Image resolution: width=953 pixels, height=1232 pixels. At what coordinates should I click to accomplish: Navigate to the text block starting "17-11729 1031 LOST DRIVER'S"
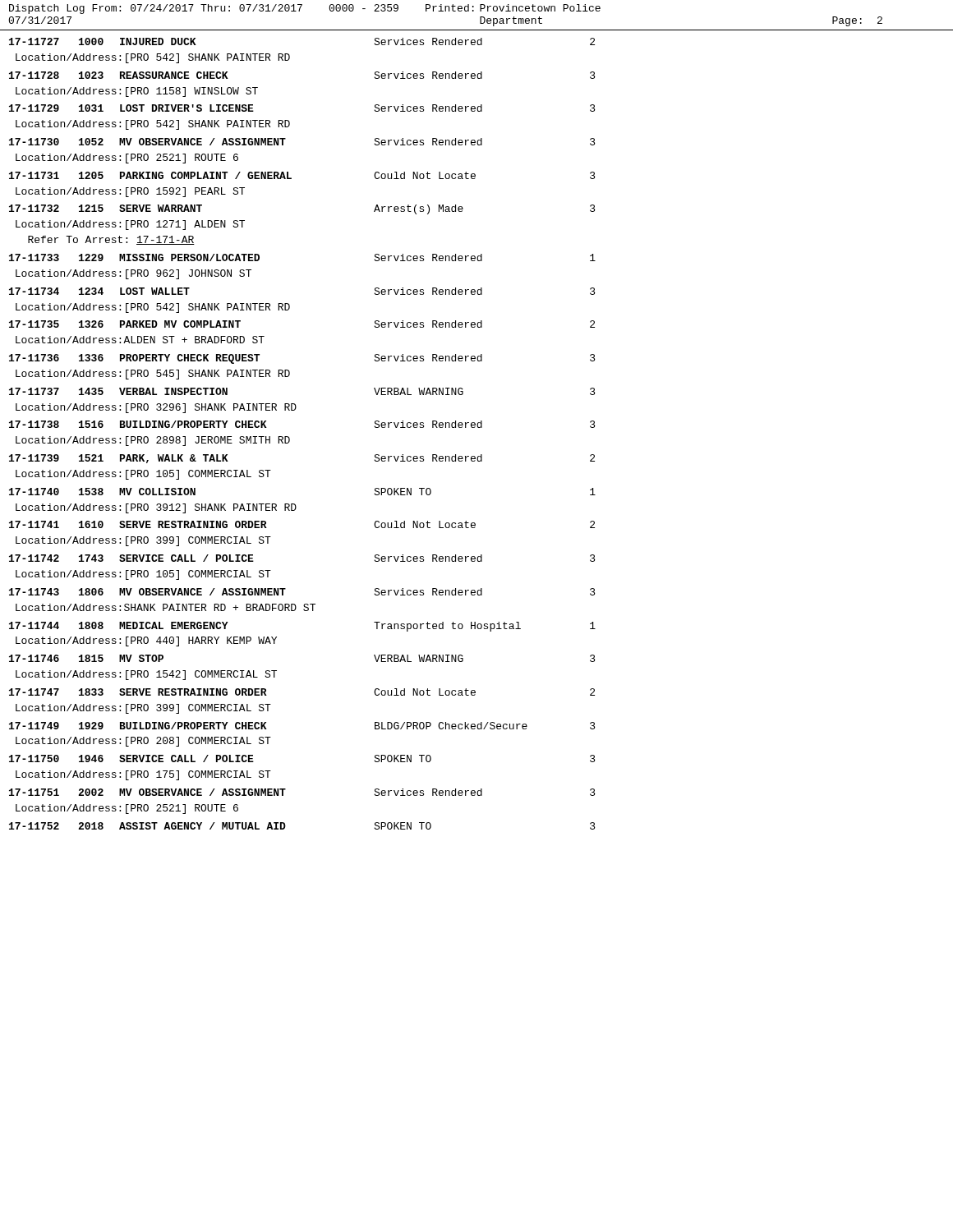tap(476, 118)
